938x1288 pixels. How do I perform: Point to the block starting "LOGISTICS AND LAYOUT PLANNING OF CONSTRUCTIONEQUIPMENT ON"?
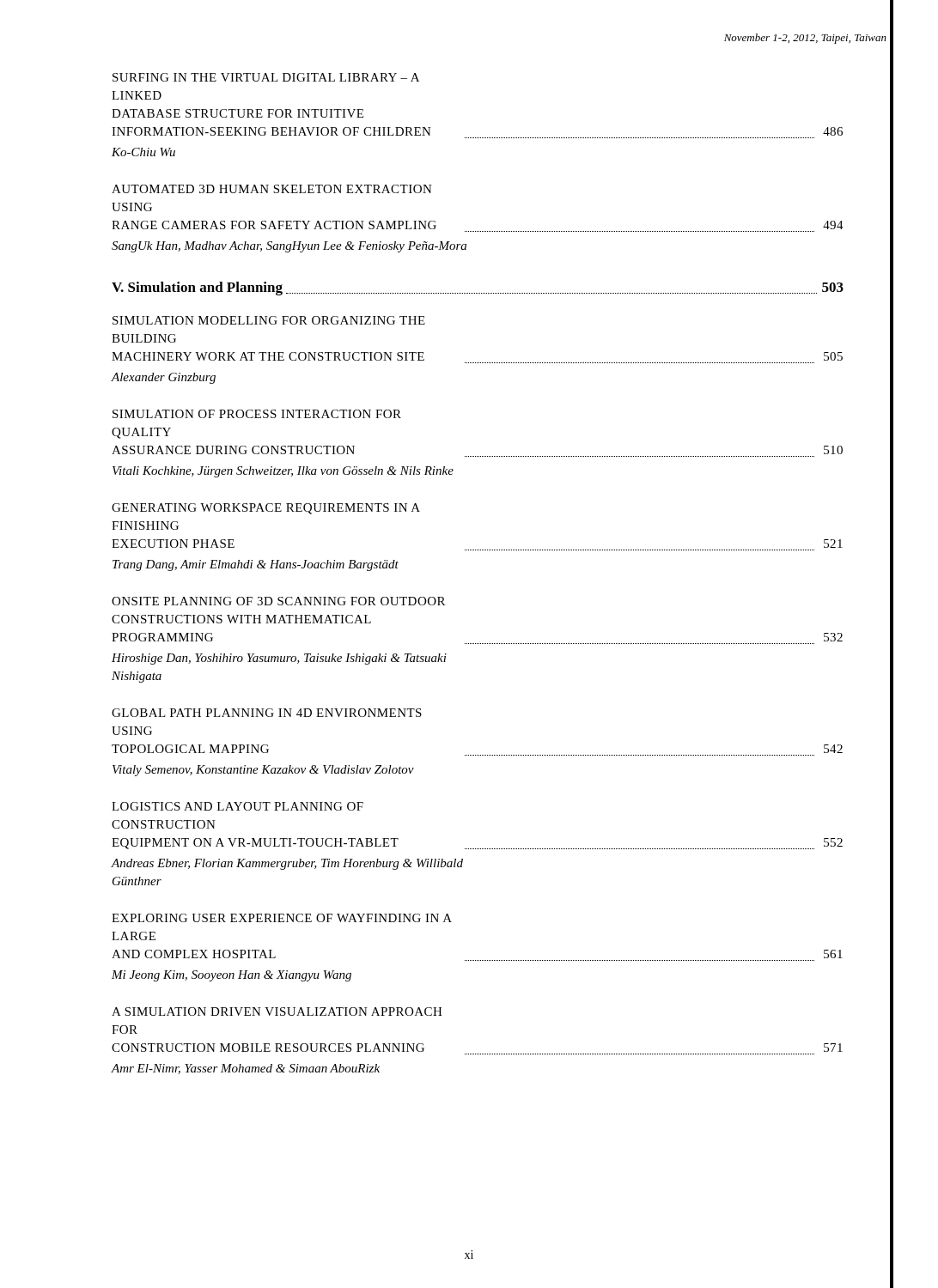coord(478,844)
